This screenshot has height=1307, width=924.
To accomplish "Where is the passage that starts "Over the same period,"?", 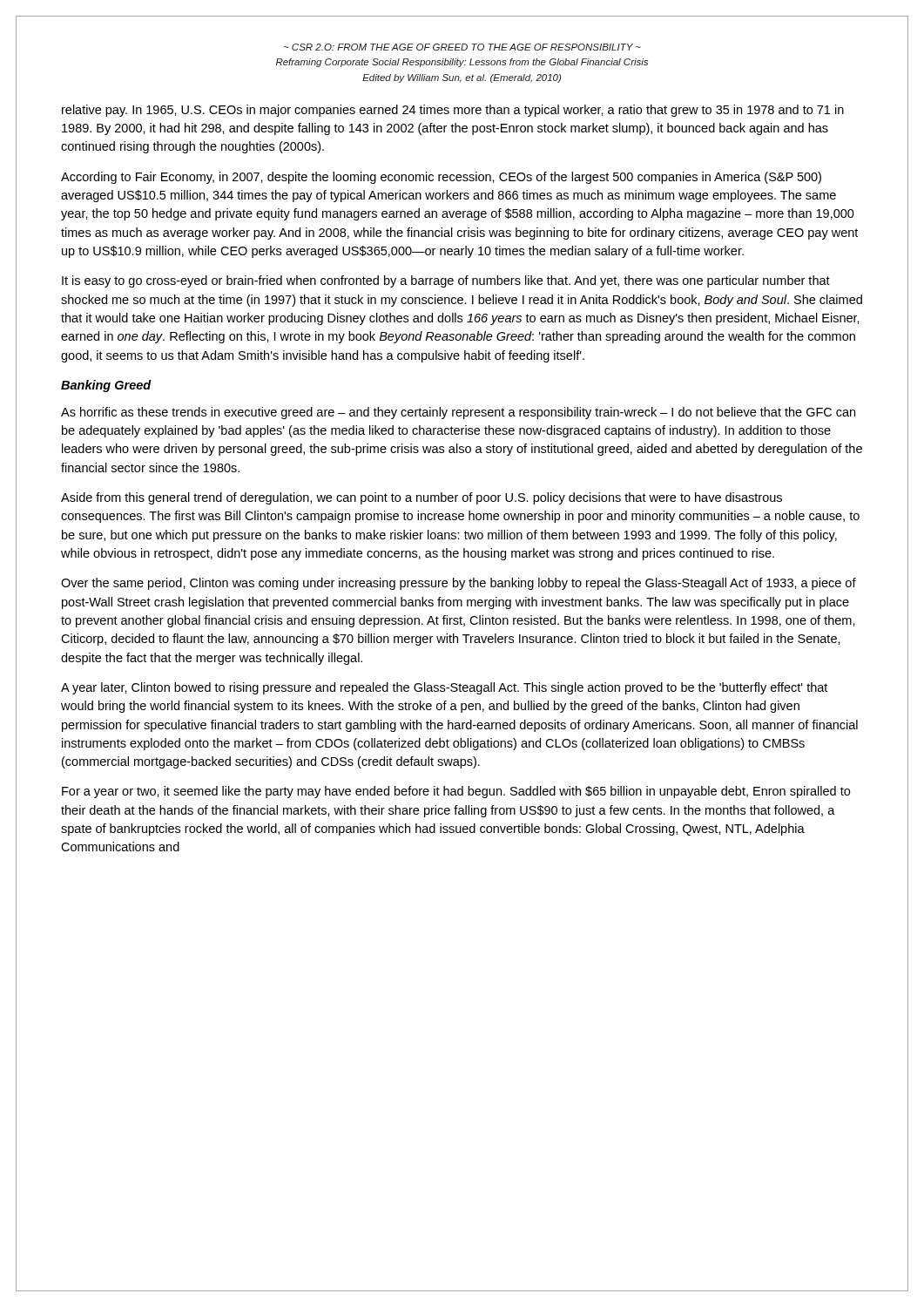I will pyautogui.click(x=458, y=620).
